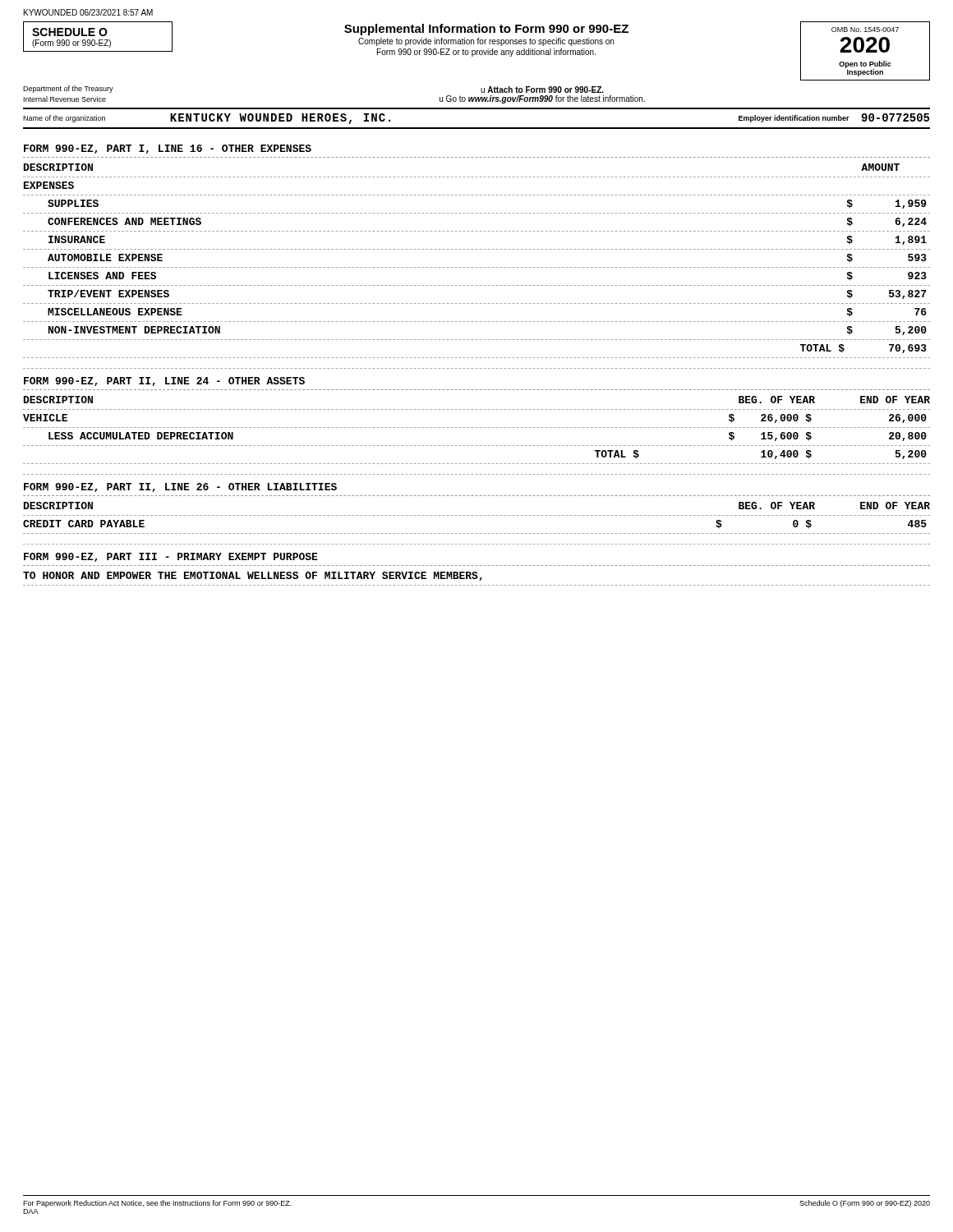Click the section header that begins "FORM 990-EZ, PART II, LINE 24 -"
This screenshot has width=953, height=1232.
(x=164, y=382)
